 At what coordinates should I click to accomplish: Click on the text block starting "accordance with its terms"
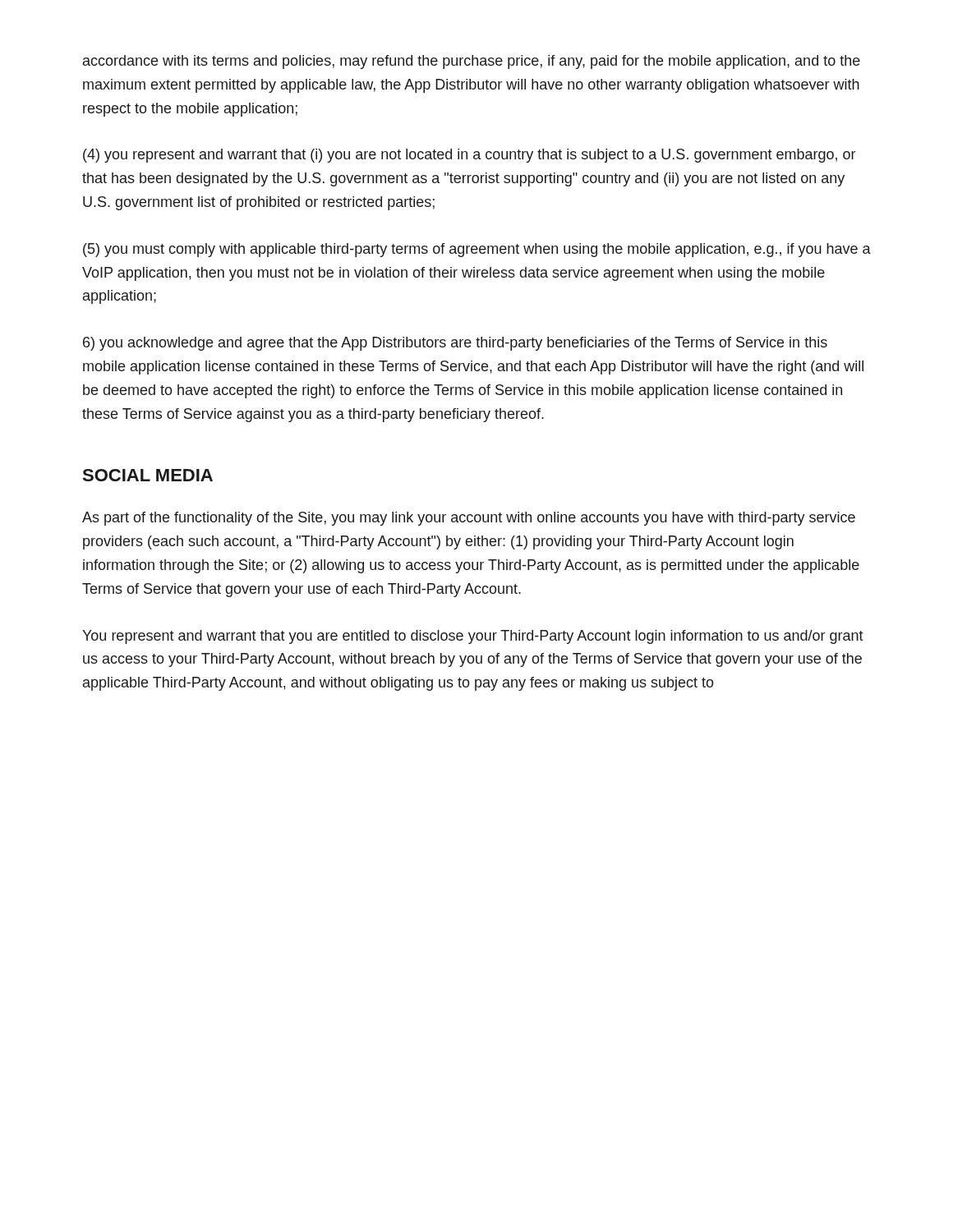471,84
